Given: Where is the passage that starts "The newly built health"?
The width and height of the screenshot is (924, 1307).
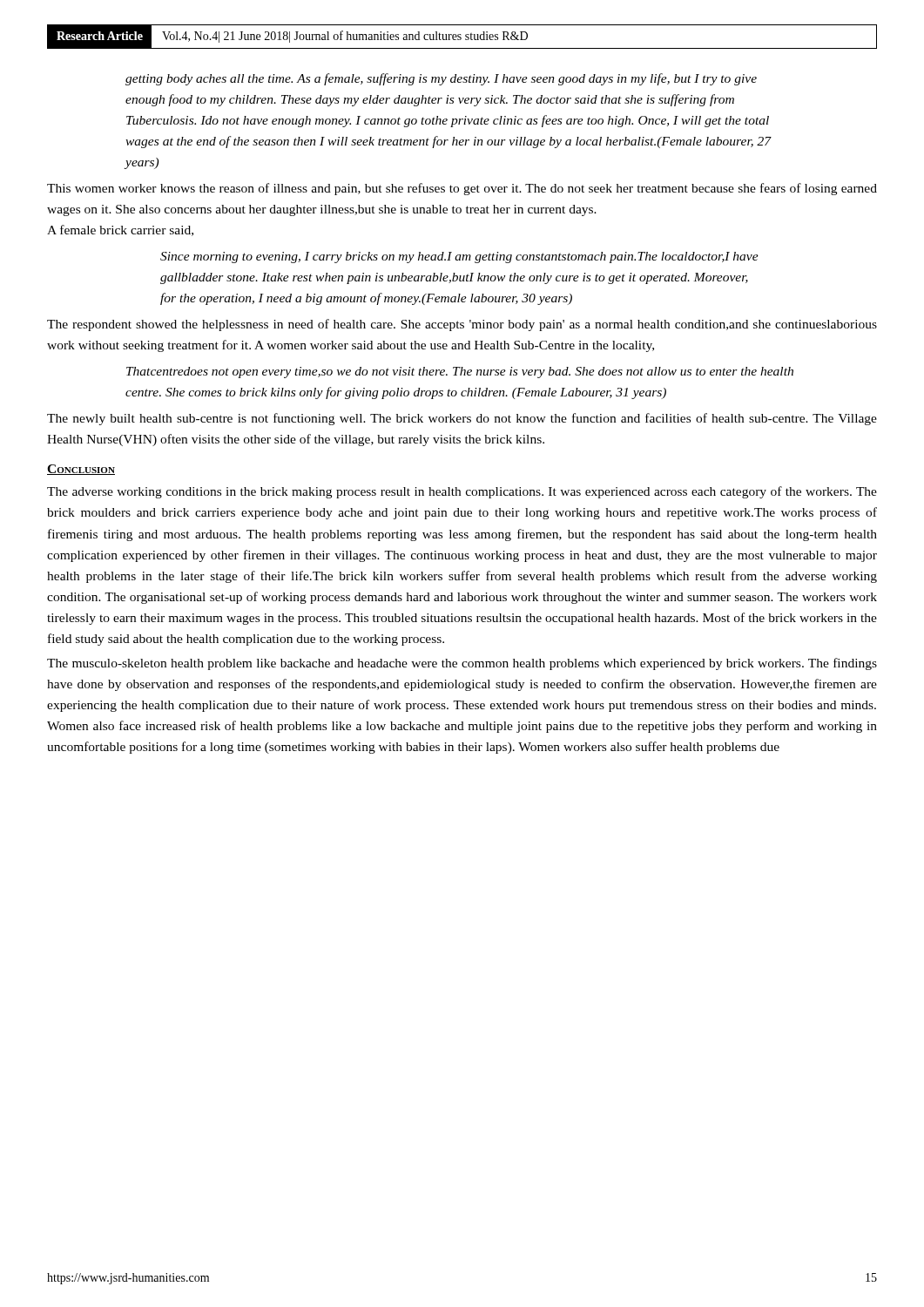Looking at the screenshot, I should click(462, 429).
